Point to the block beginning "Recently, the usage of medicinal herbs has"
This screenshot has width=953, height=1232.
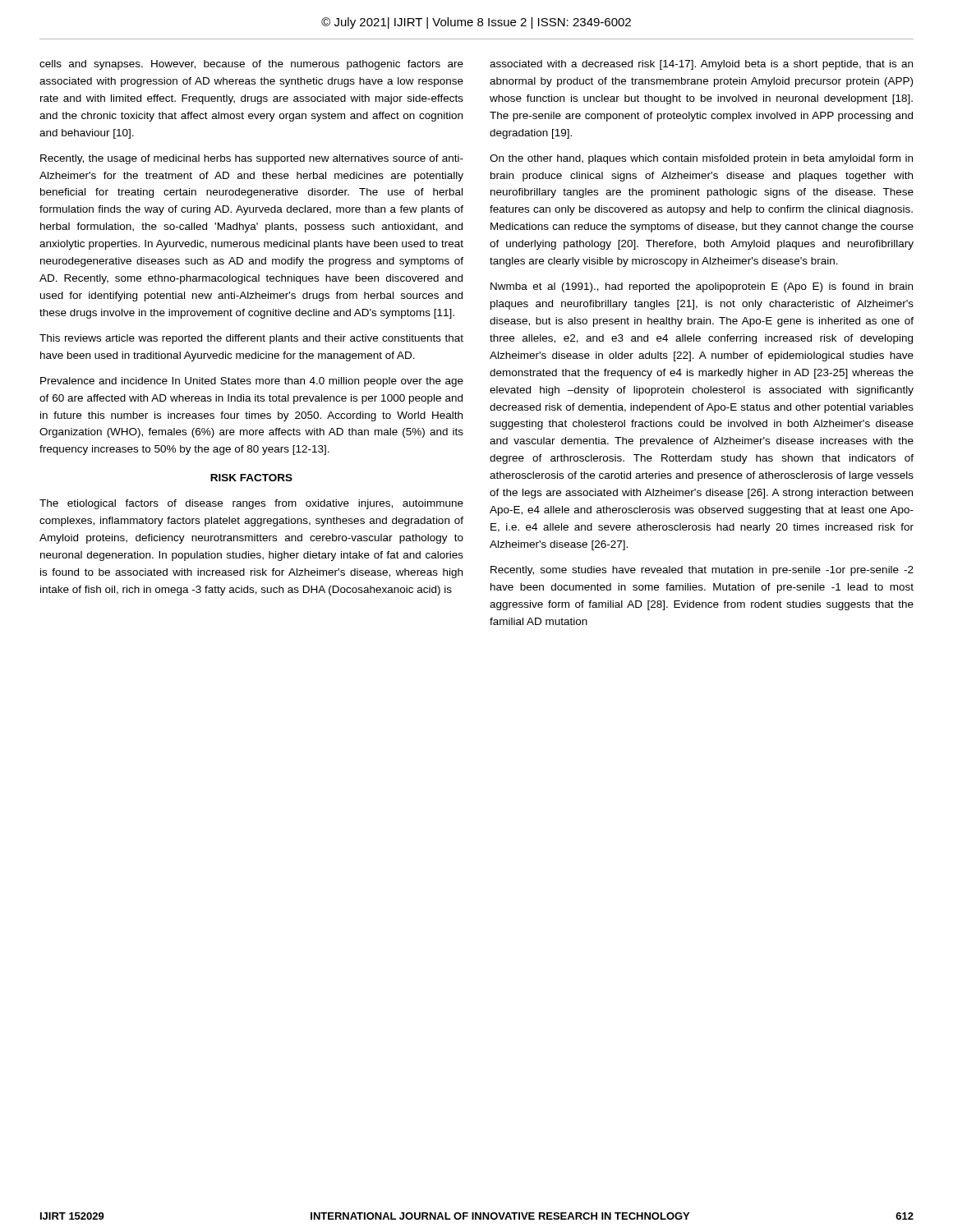tap(251, 236)
